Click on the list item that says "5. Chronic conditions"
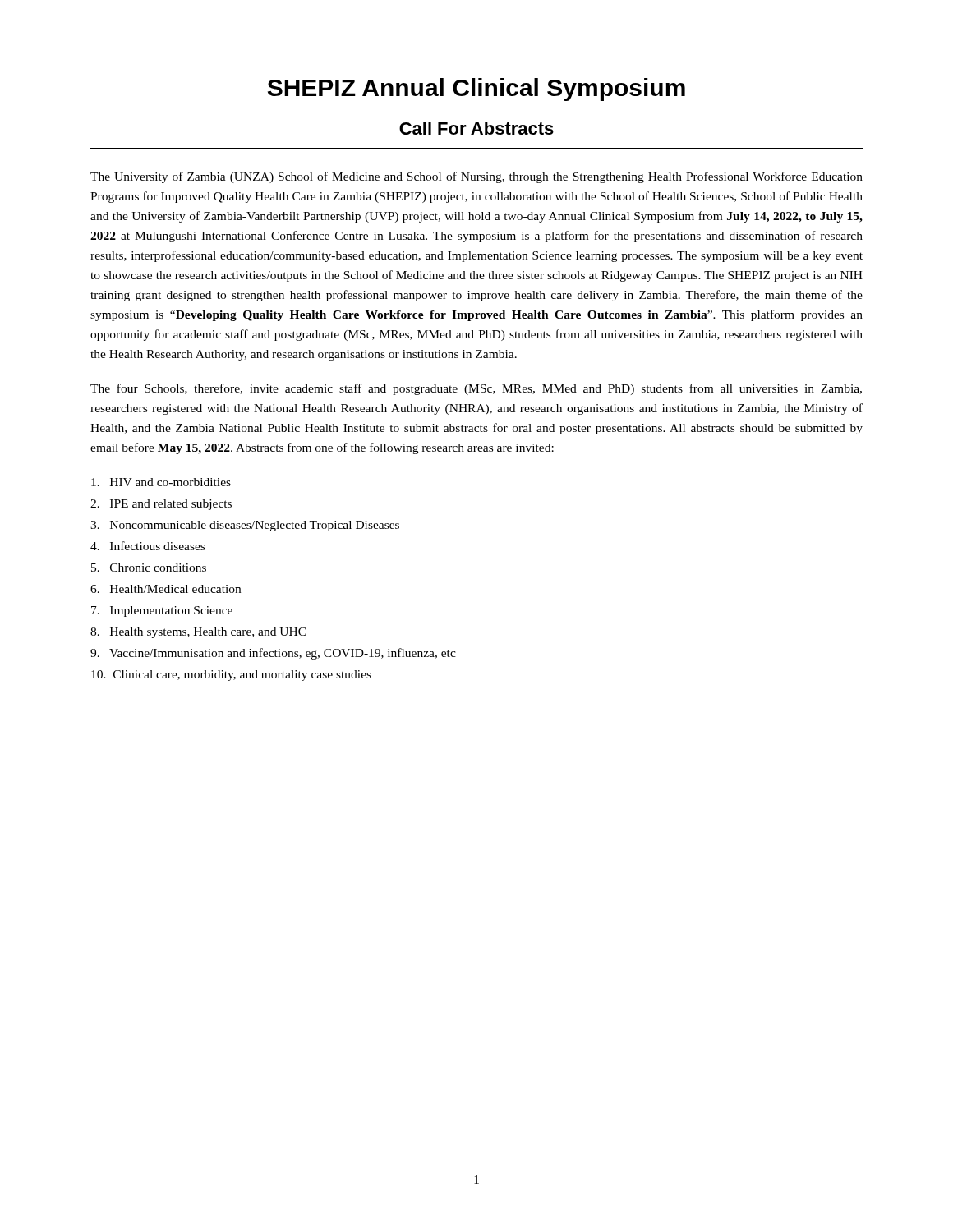Screen dimensions: 1232x953 click(x=149, y=567)
